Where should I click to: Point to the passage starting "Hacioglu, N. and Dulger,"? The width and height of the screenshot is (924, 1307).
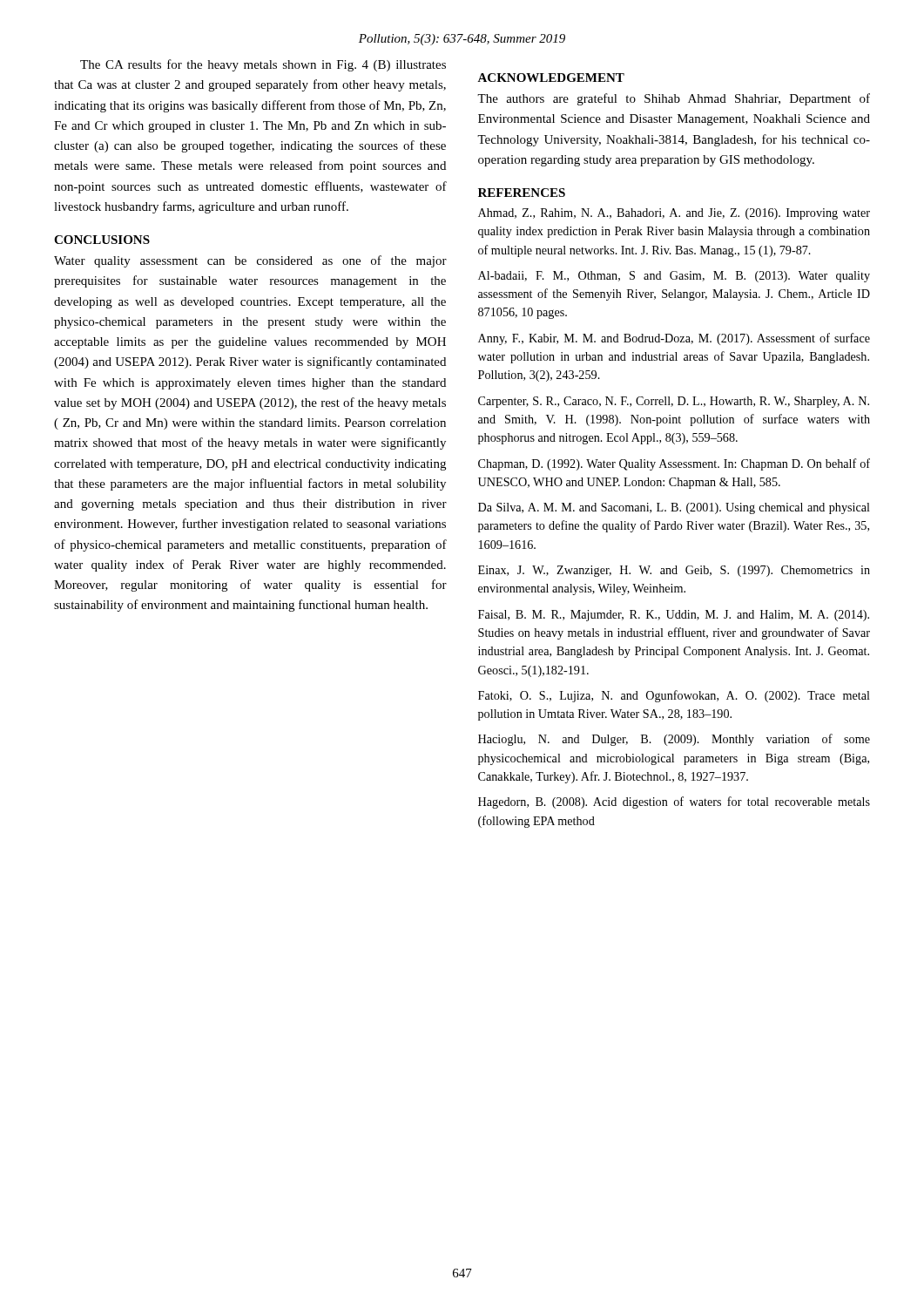pos(674,758)
